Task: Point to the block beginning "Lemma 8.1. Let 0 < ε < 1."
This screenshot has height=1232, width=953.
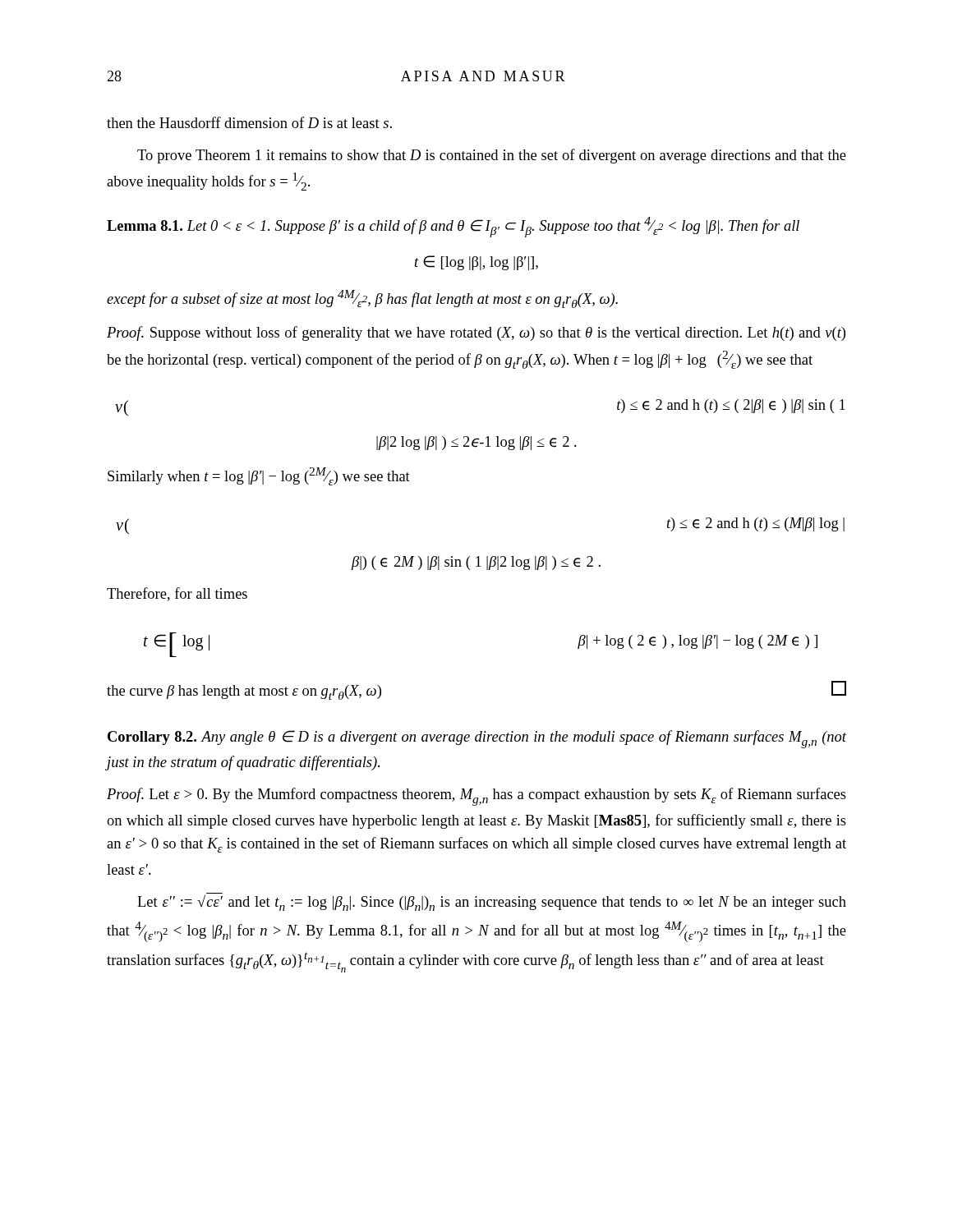Action: 476,262
